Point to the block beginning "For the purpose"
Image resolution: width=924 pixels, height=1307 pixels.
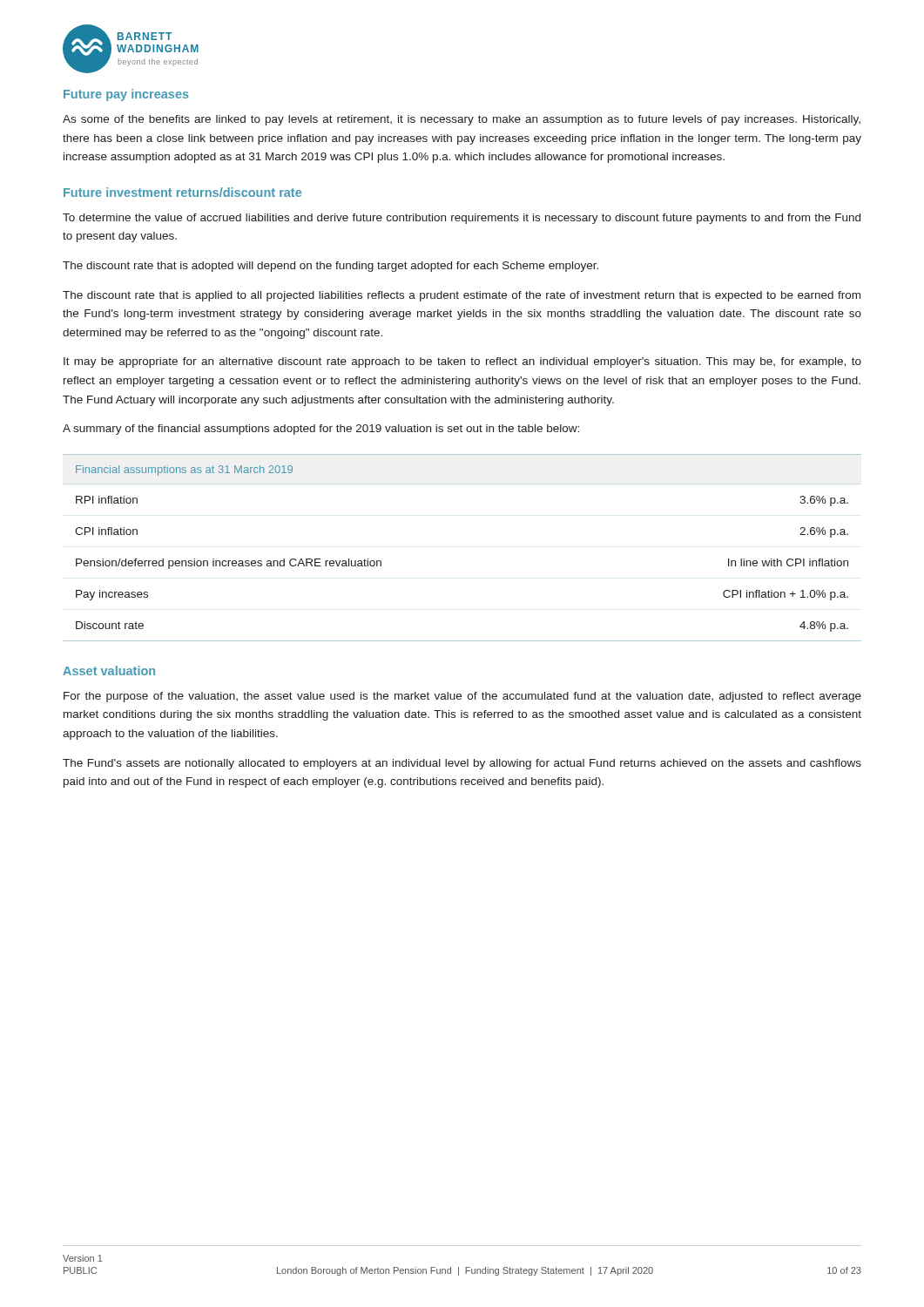(462, 714)
